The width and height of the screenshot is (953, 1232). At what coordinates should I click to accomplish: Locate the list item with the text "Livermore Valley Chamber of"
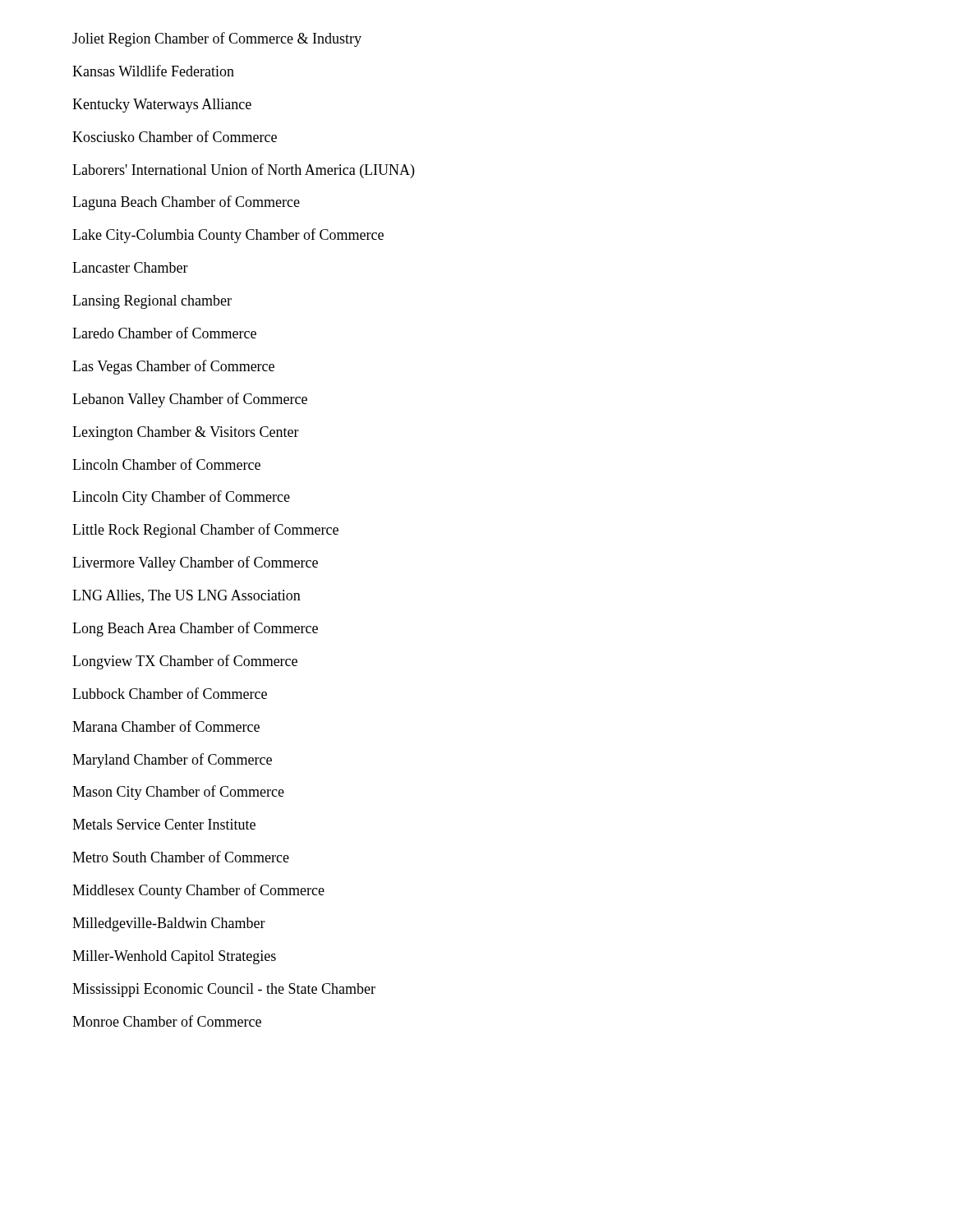(x=195, y=563)
